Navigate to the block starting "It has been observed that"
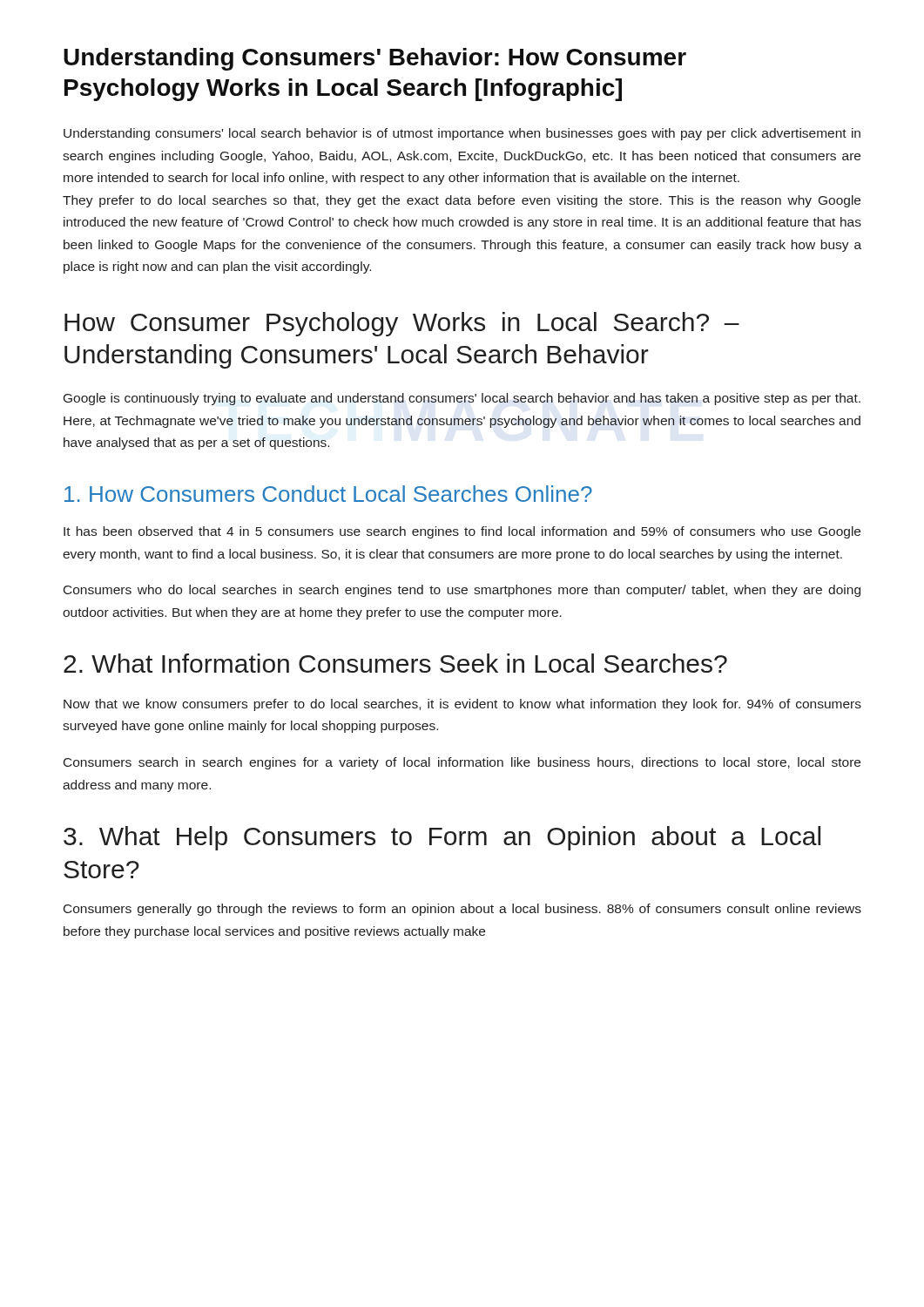Image resolution: width=924 pixels, height=1307 pixels. [462, 542]
